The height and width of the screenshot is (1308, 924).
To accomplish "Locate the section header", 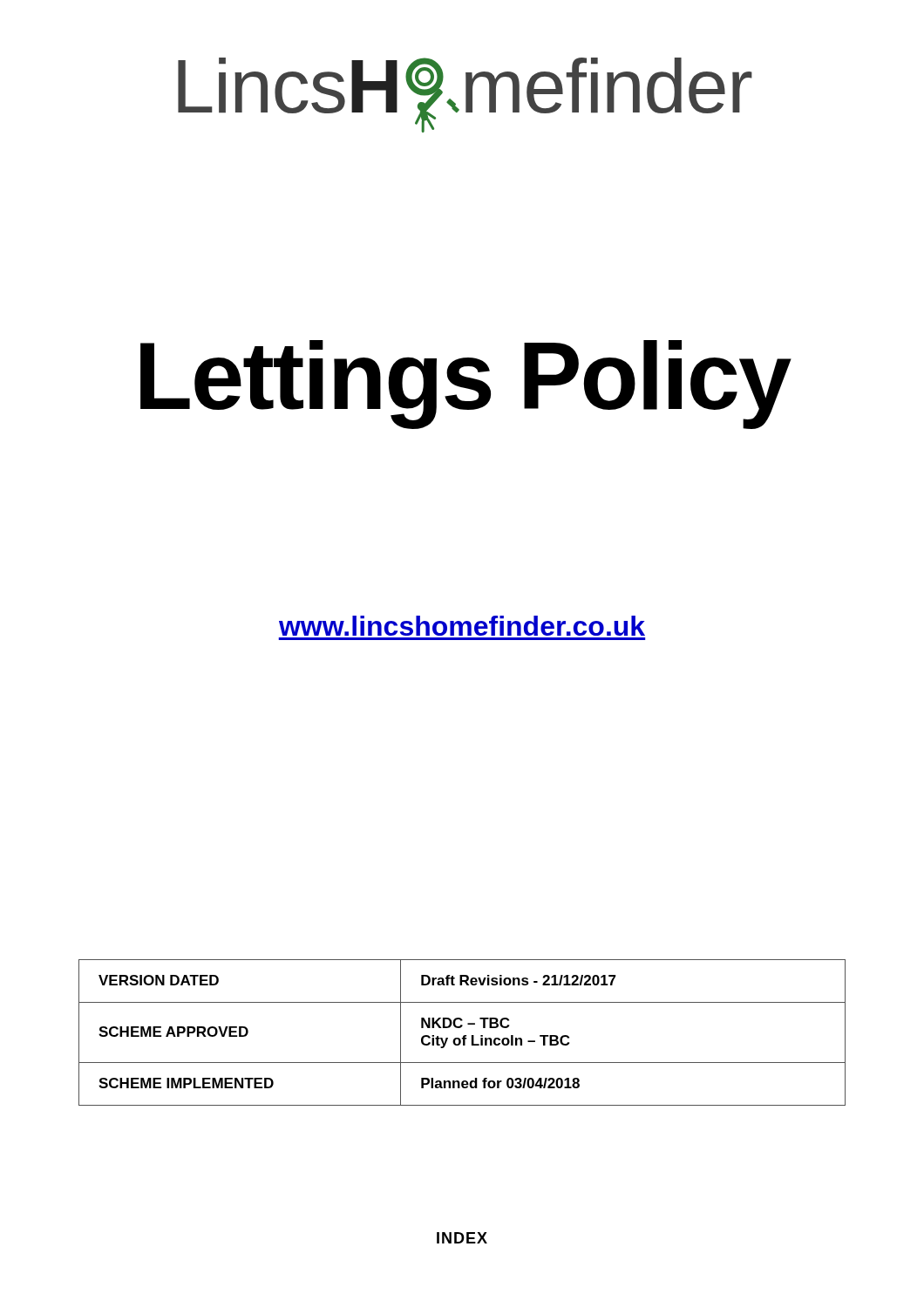I will coord(462,1238).
